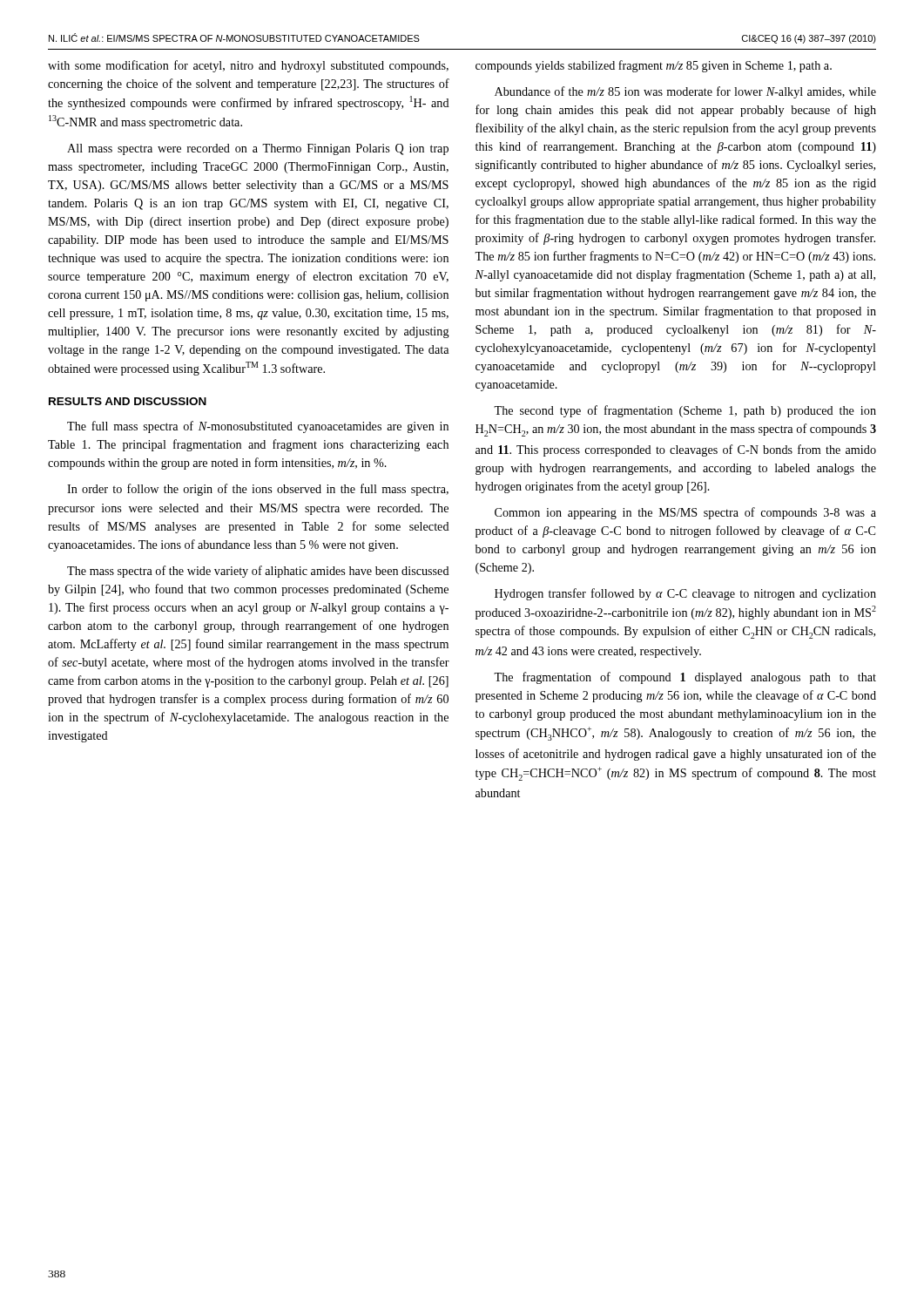Click on the text block that reads "Abundance of the m/z 85 ion was"
924x1307 pixels.
[676, 238]
